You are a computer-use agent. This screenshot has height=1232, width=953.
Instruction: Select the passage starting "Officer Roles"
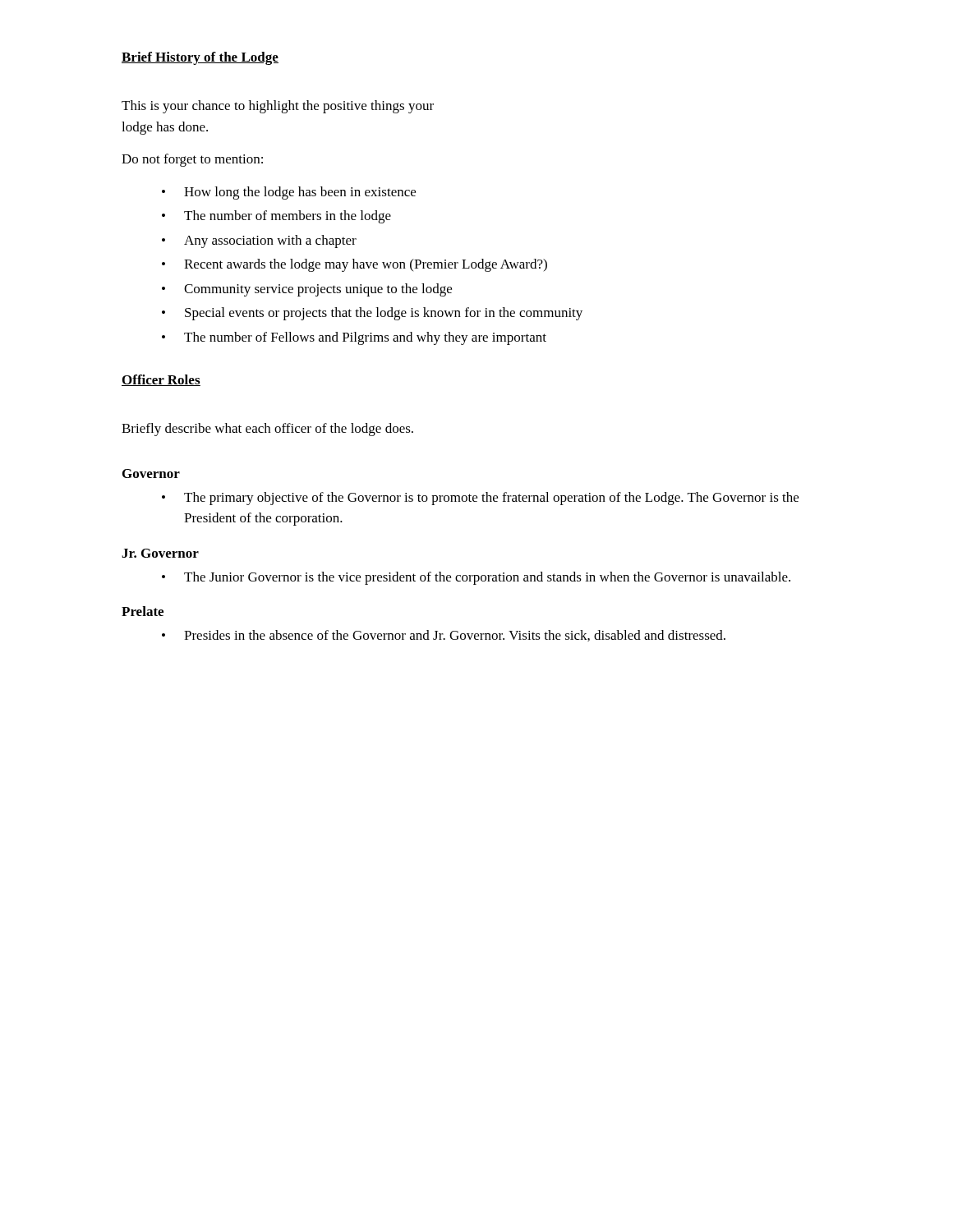point(161,380)
